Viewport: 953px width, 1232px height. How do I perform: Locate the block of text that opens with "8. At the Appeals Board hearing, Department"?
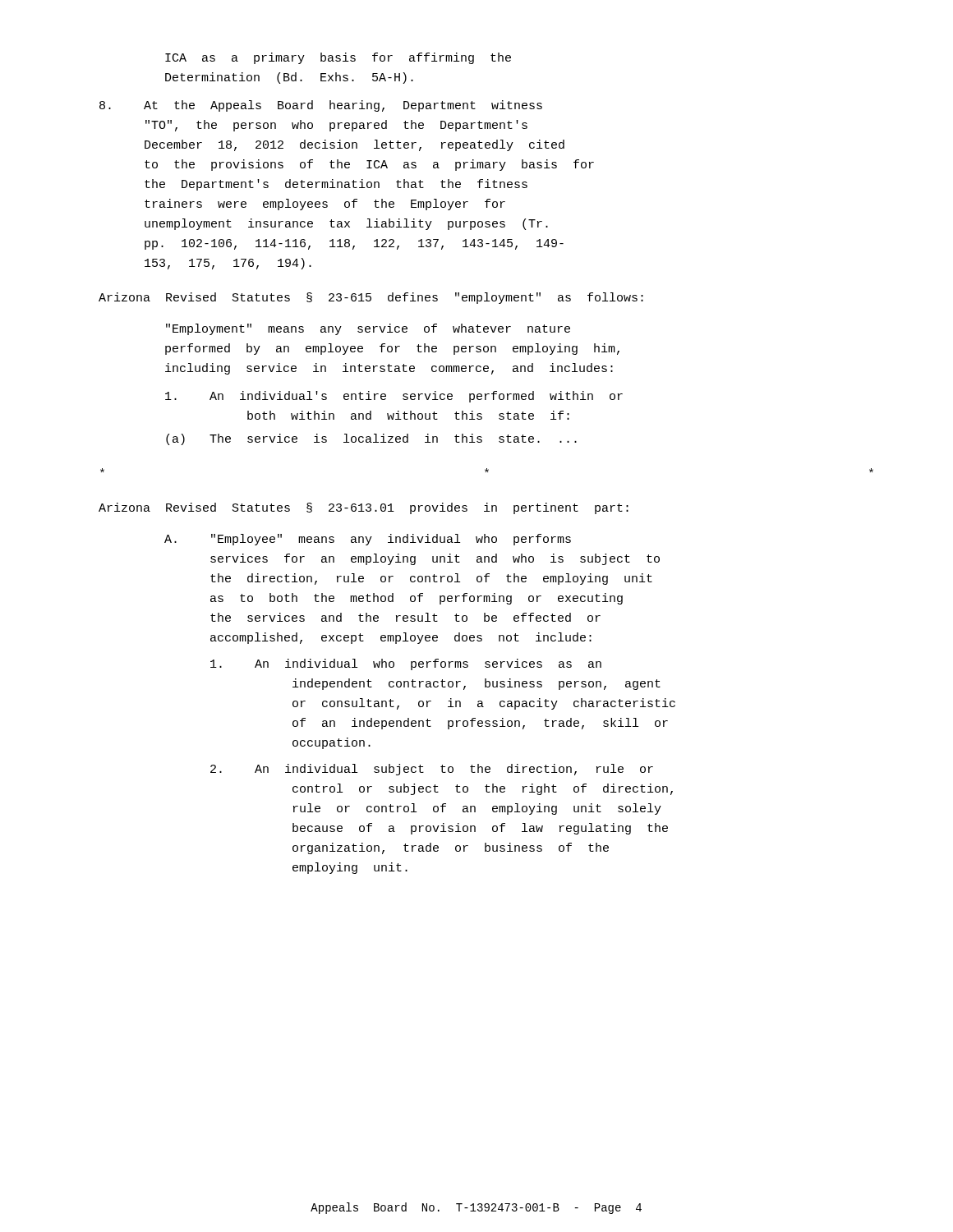click(347, 186)
